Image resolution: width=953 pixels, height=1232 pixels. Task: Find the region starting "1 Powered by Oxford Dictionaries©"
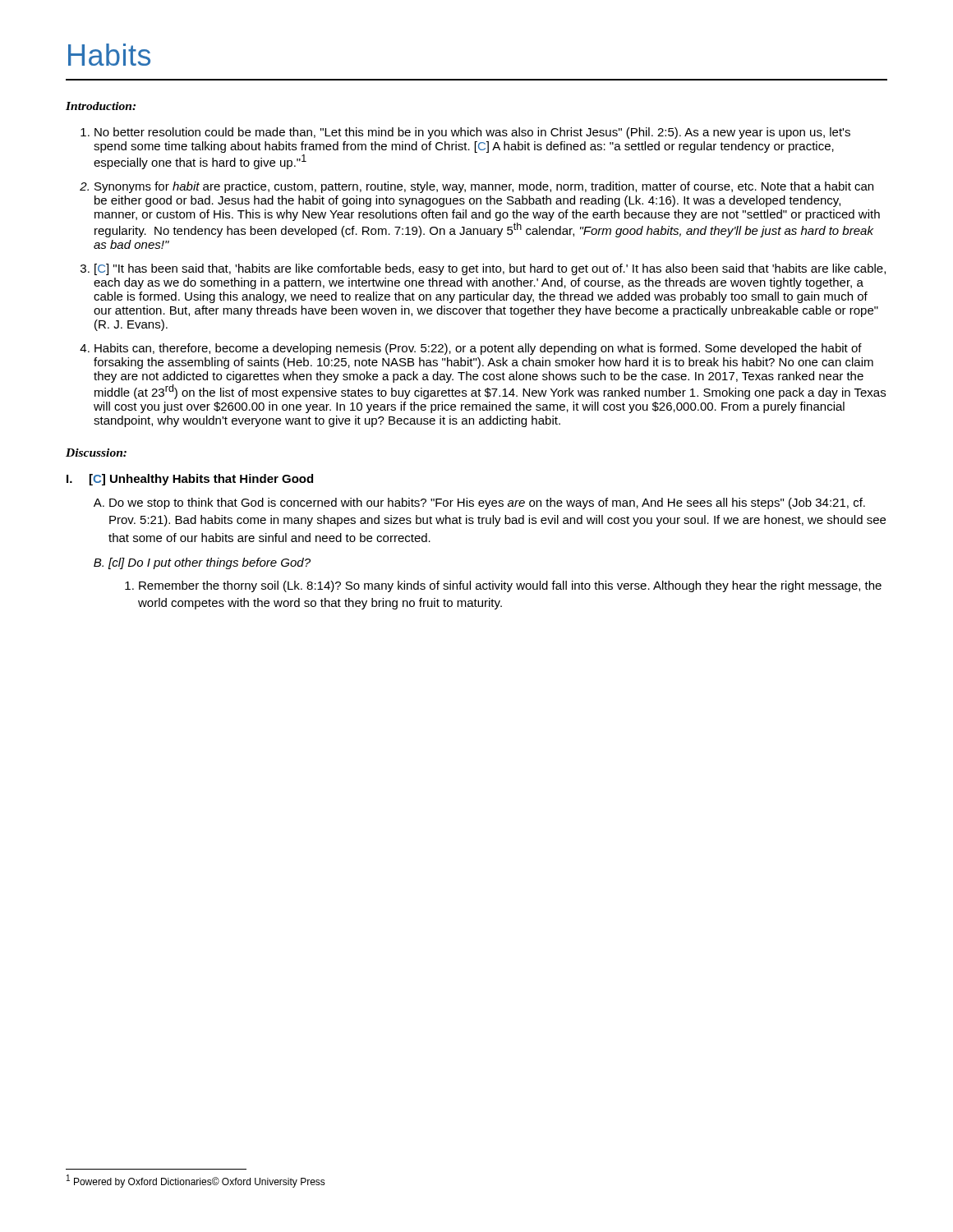[195, 1181]
